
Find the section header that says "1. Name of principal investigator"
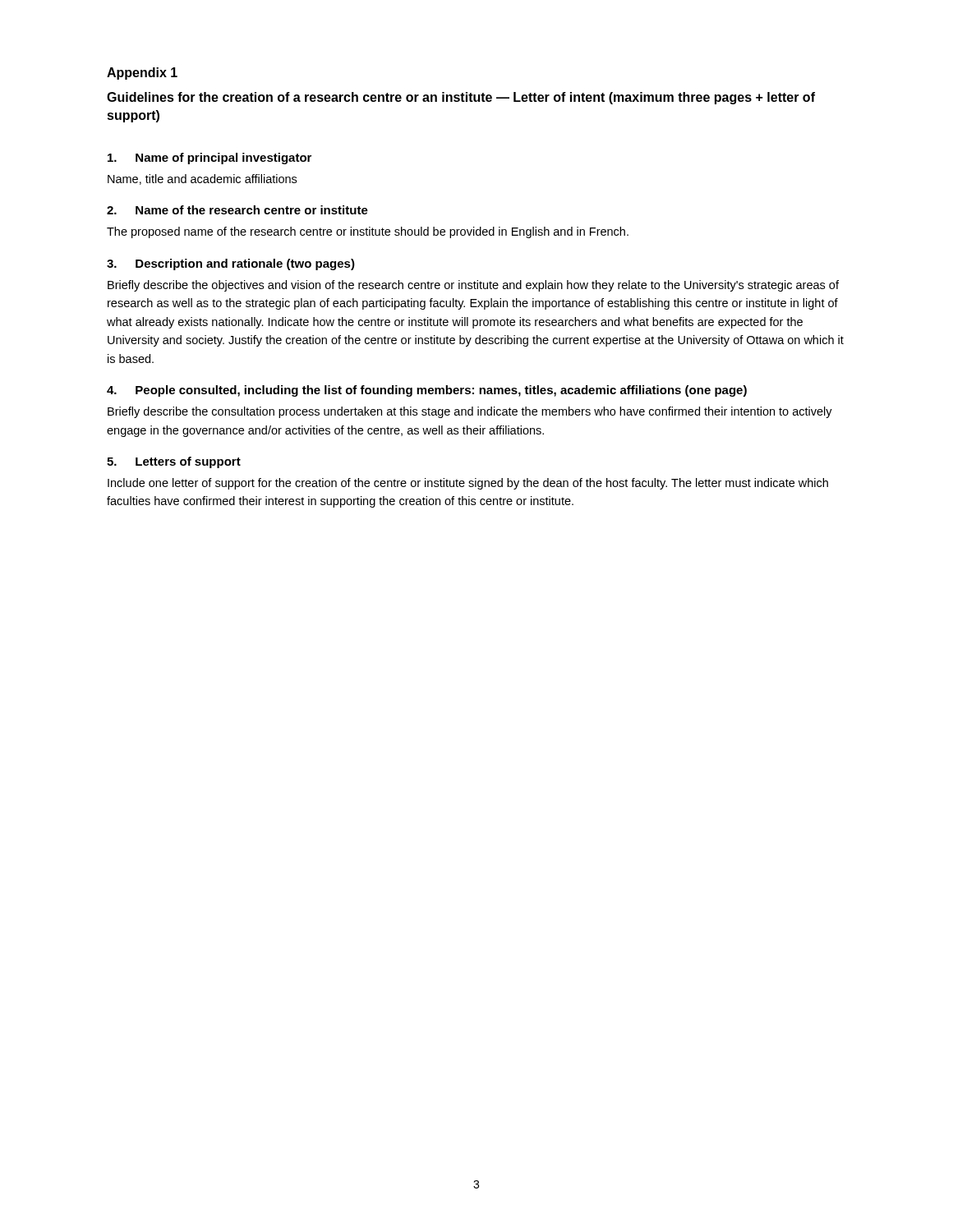pyautogui.click(x=209, y=157)
